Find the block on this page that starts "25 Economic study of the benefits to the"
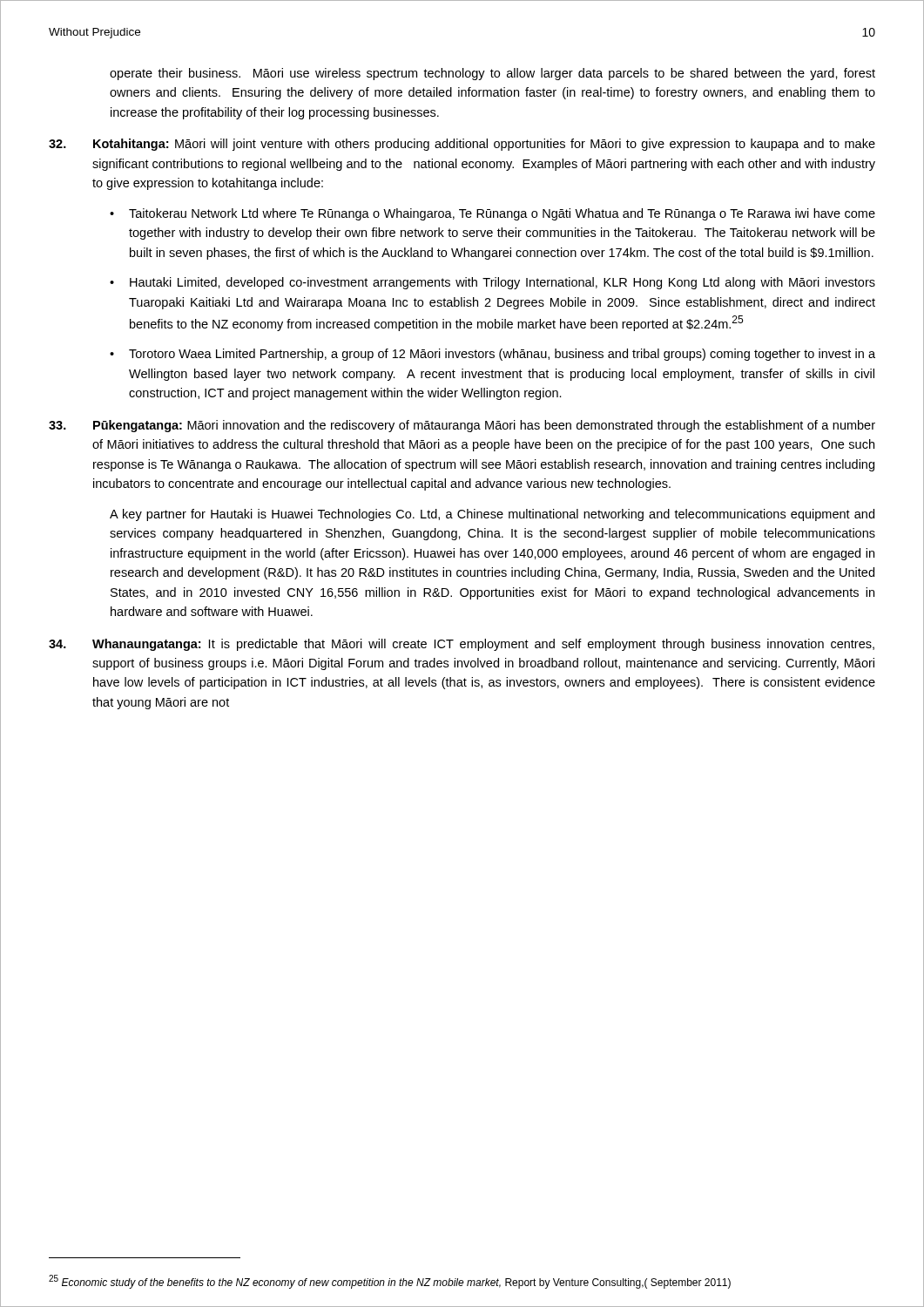The image size is (924, 1307). (390, 1281)
